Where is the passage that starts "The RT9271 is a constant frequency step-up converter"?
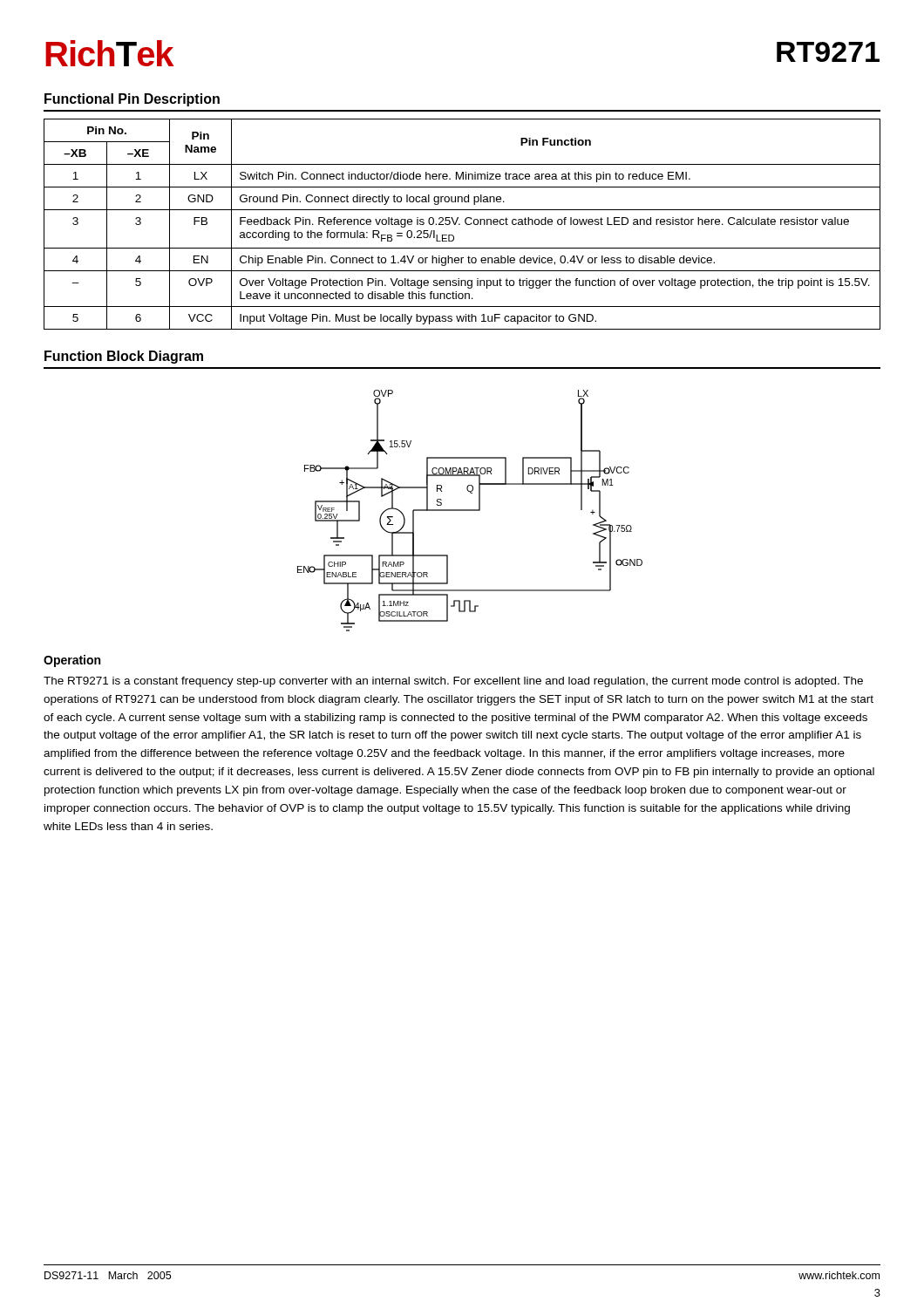The image size is (924, 1308). (459, 753)
